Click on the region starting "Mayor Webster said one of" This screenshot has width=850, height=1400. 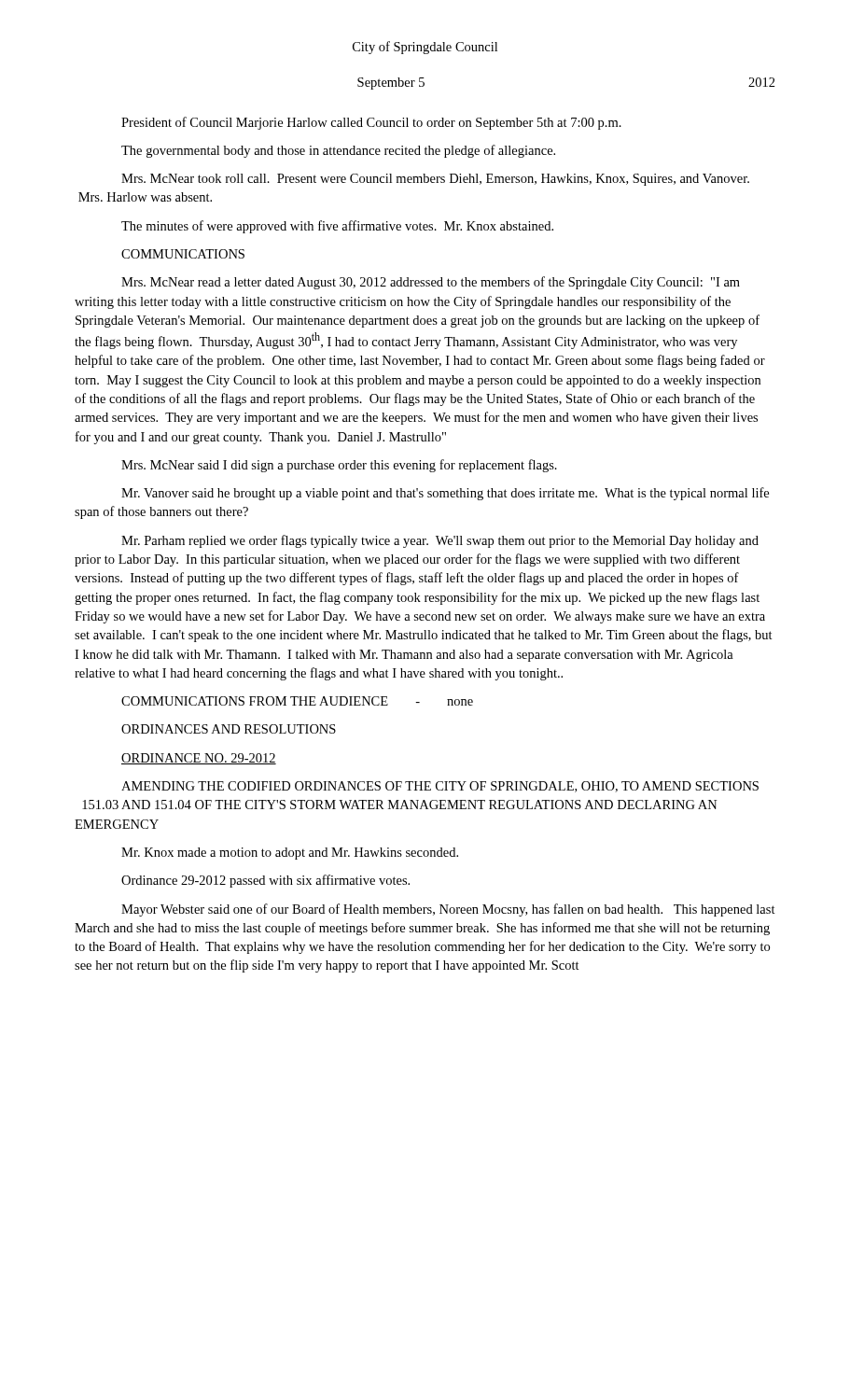pyautogui.click(x=425, y=937)
